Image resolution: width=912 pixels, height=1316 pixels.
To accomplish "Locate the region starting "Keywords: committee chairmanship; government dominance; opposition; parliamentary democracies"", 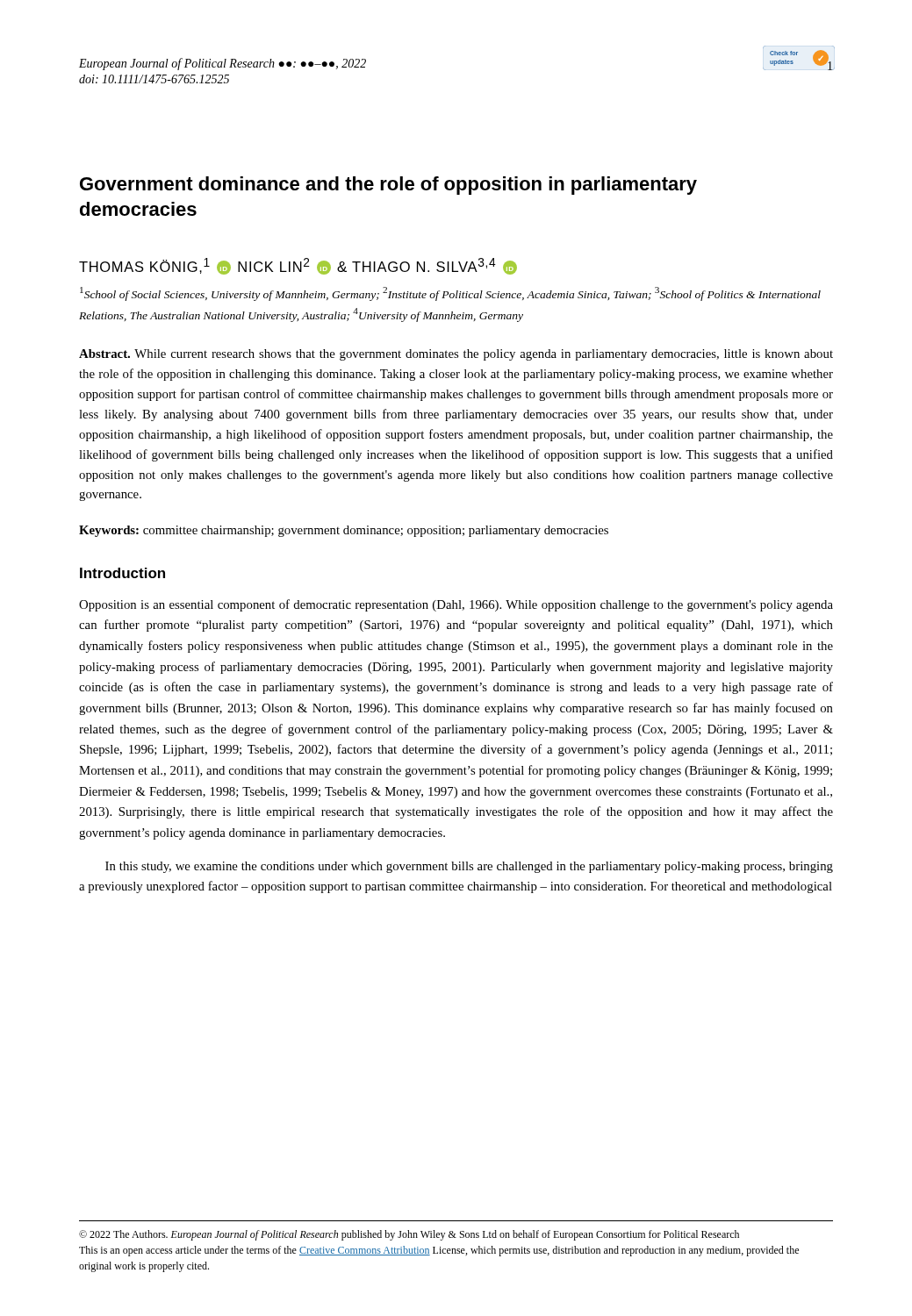I will tap(344, 530).
